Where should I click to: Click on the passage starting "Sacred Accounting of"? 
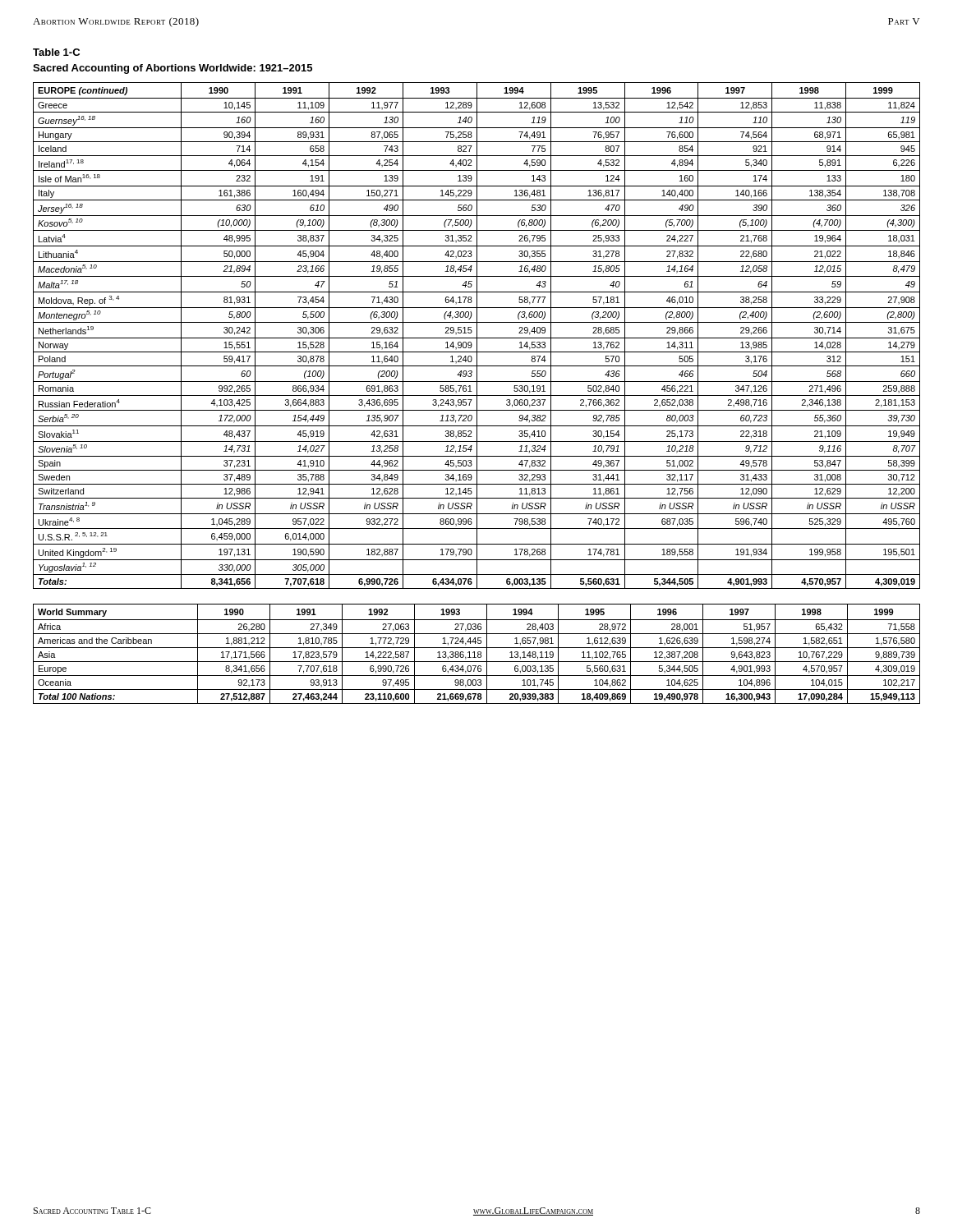coord(173,68)
